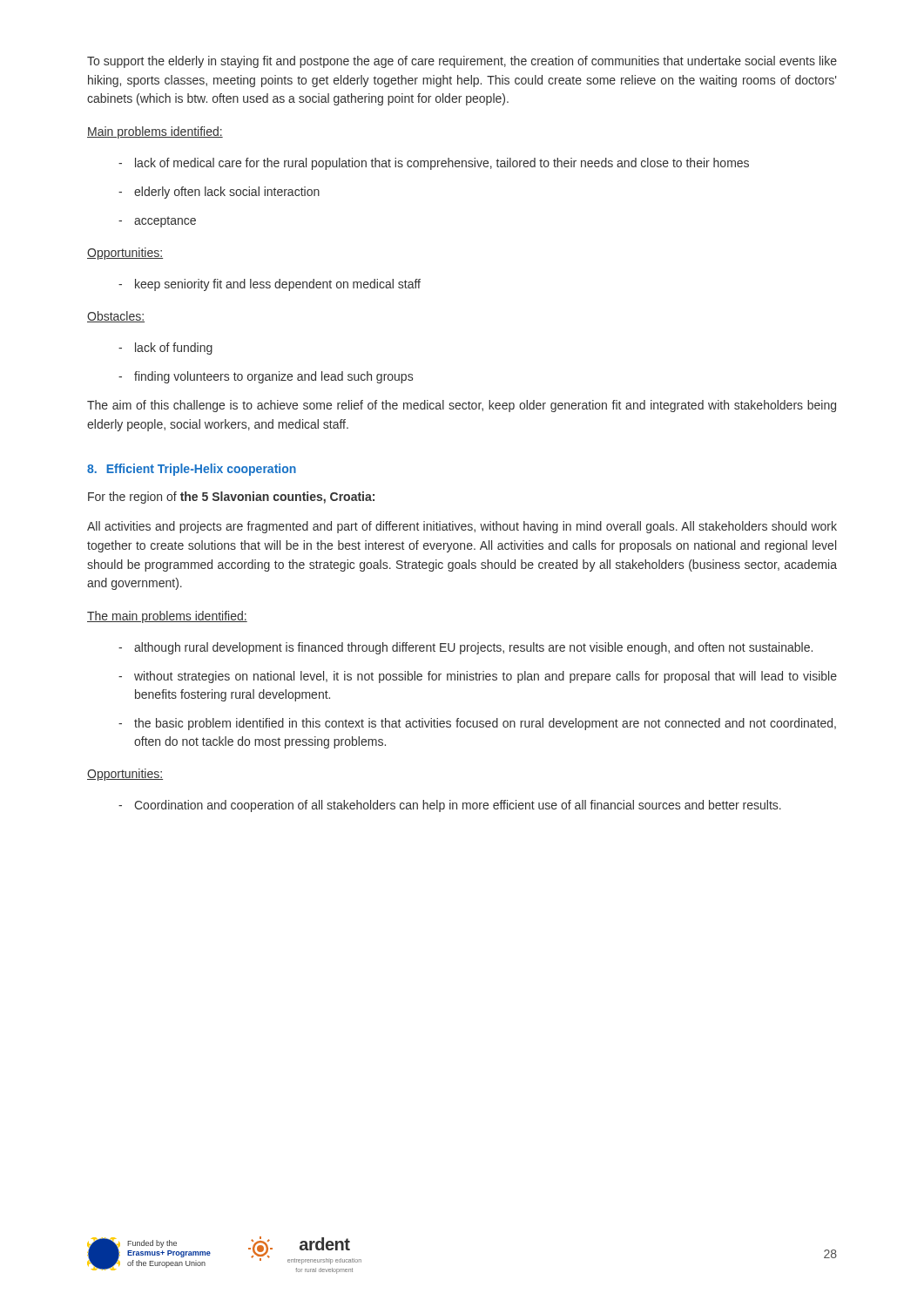
Task: Find the element starting "The aim of this challenge"
Action: pyautogui.click(x=462, y=415)
